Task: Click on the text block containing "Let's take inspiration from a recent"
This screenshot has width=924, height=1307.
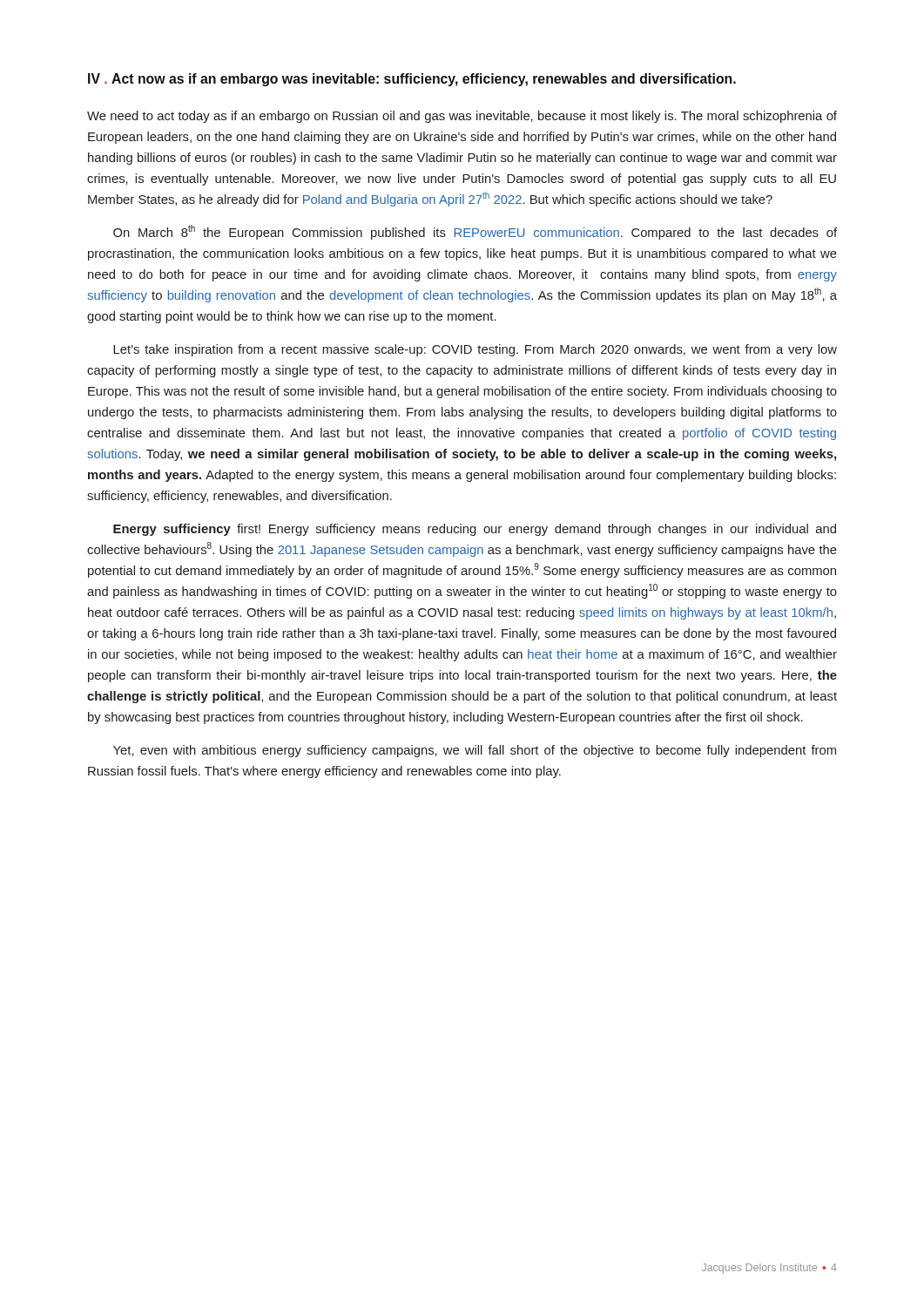Action: [x=462, y=423]
